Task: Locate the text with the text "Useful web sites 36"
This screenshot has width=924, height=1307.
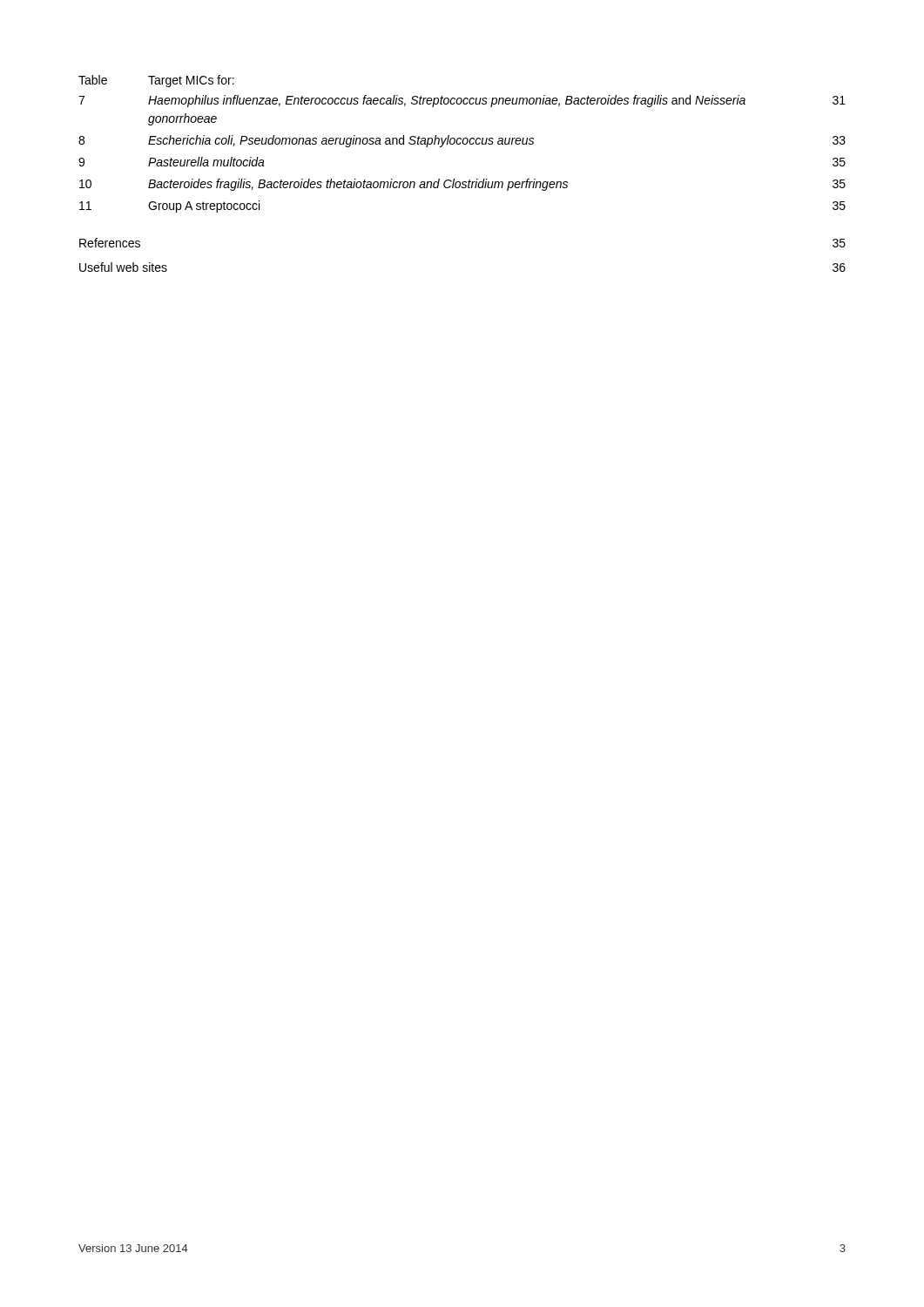Action: (124, 267)
